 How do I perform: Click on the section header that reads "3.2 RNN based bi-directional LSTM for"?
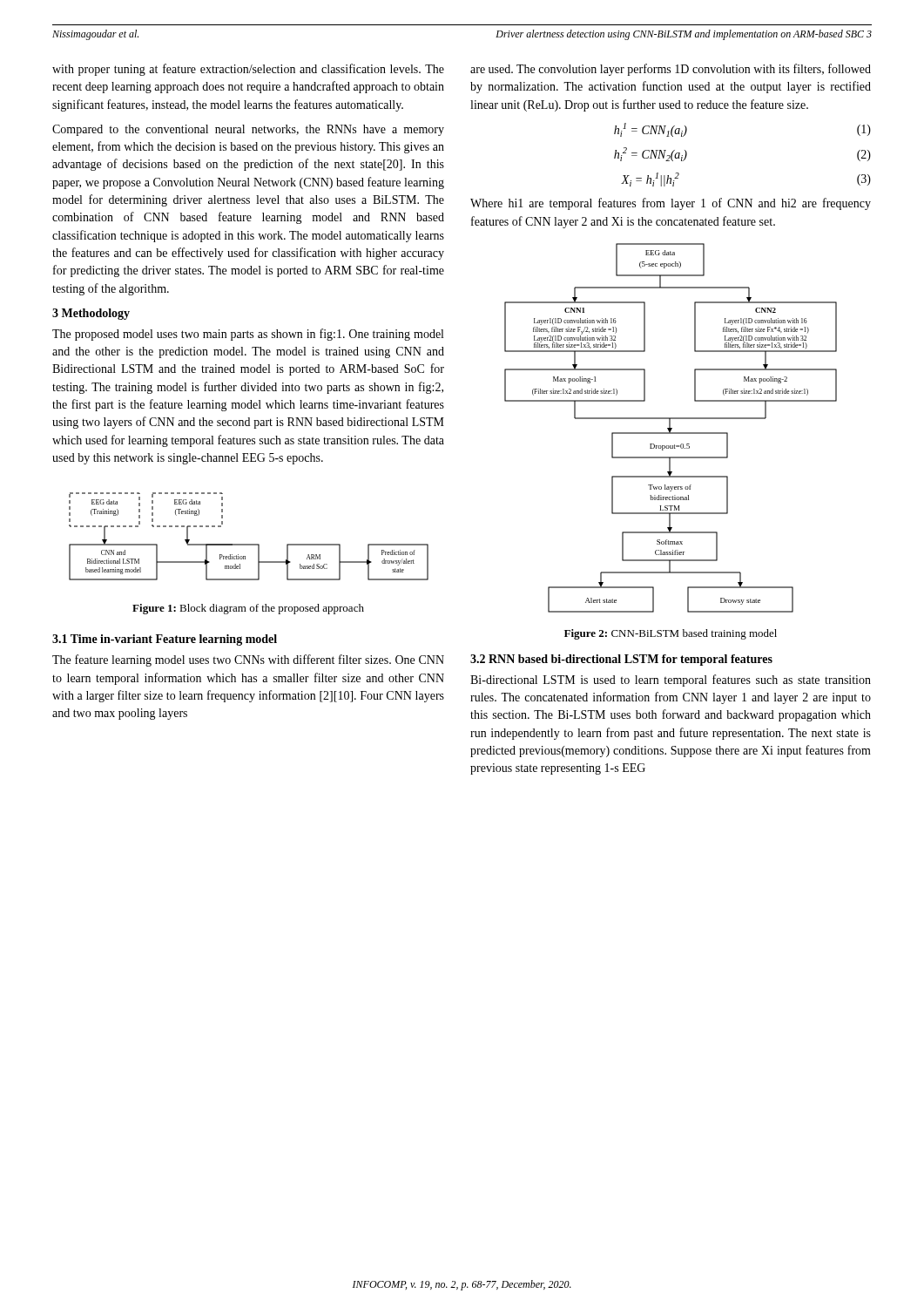point(621,659)
